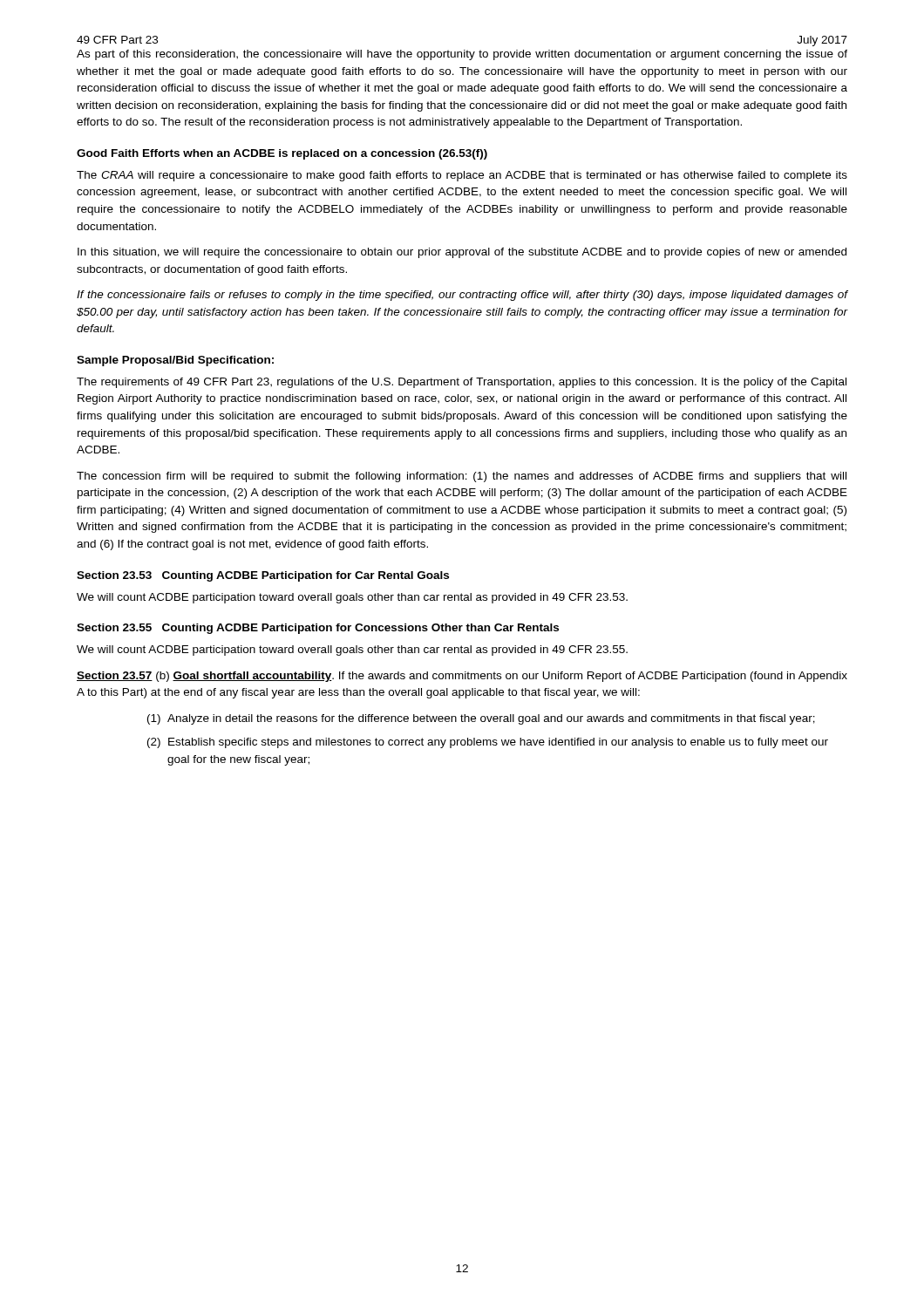Click on the text block with the text "The concession firm will be required to"
Screen dimensions: 1308x924
click(x=462, y=510)
